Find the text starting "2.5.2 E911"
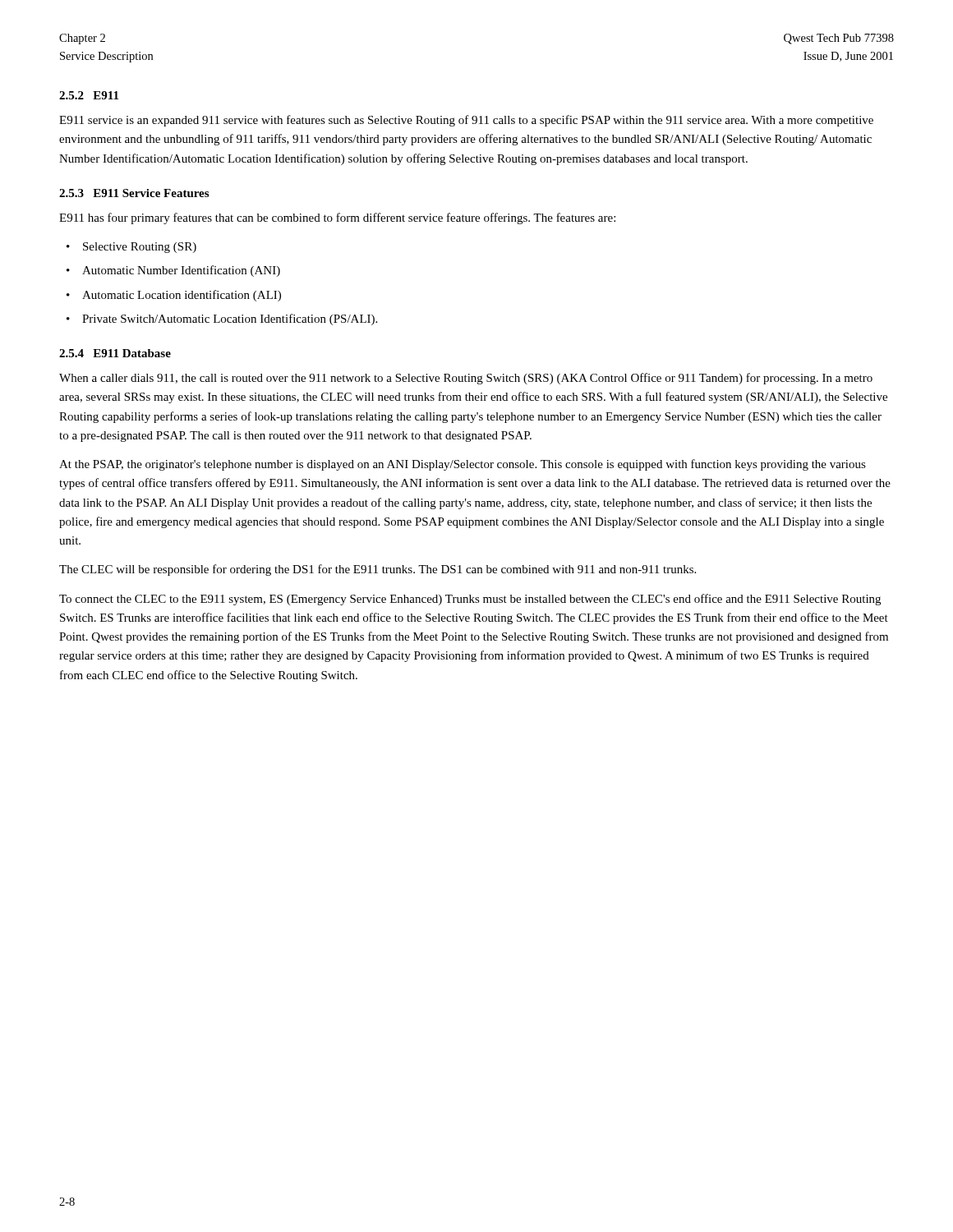Image resolution: width=953 pixels, height=1232 pixels. [89, 95]
